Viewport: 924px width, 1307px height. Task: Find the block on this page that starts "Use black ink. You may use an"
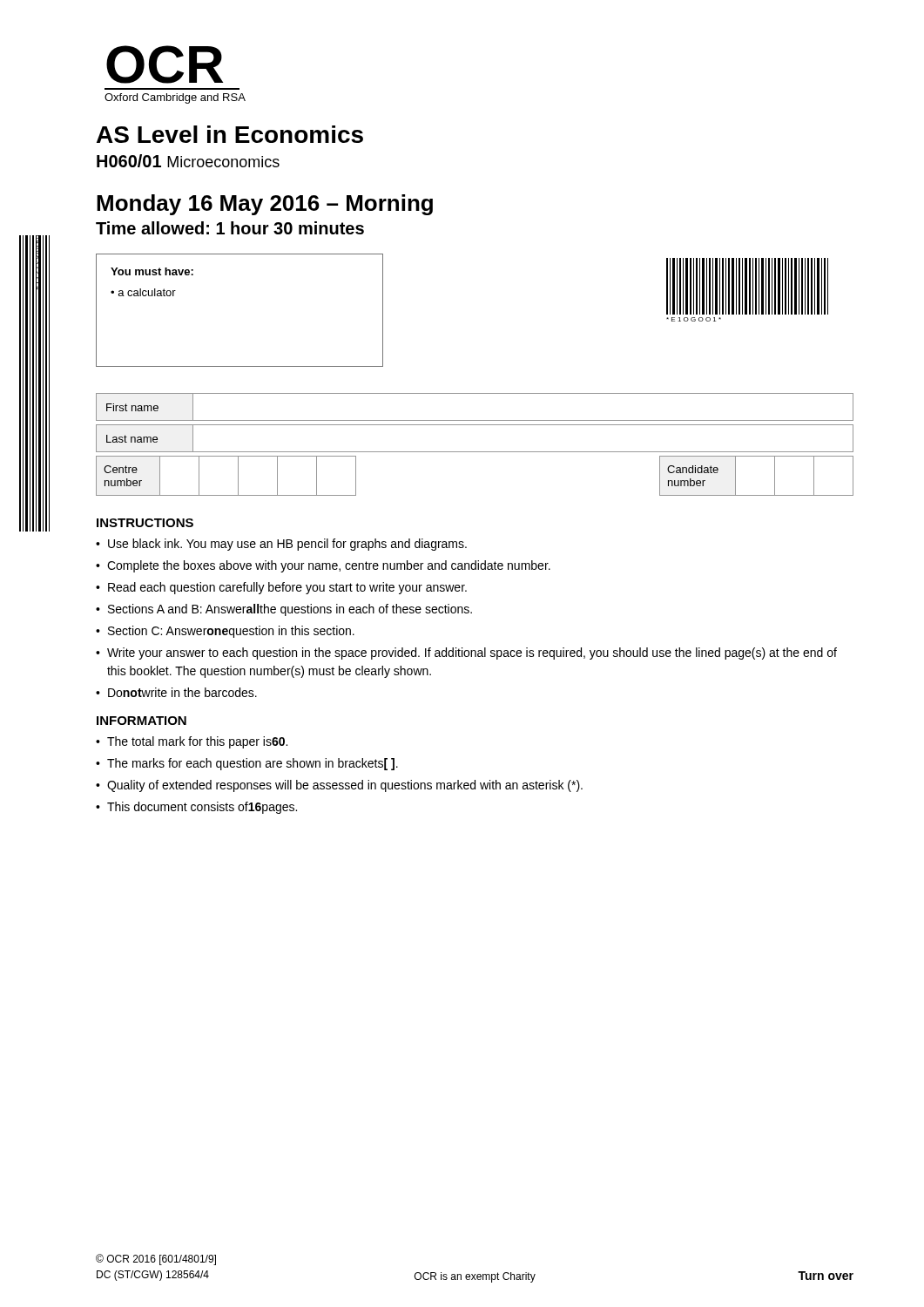point(287,544)
